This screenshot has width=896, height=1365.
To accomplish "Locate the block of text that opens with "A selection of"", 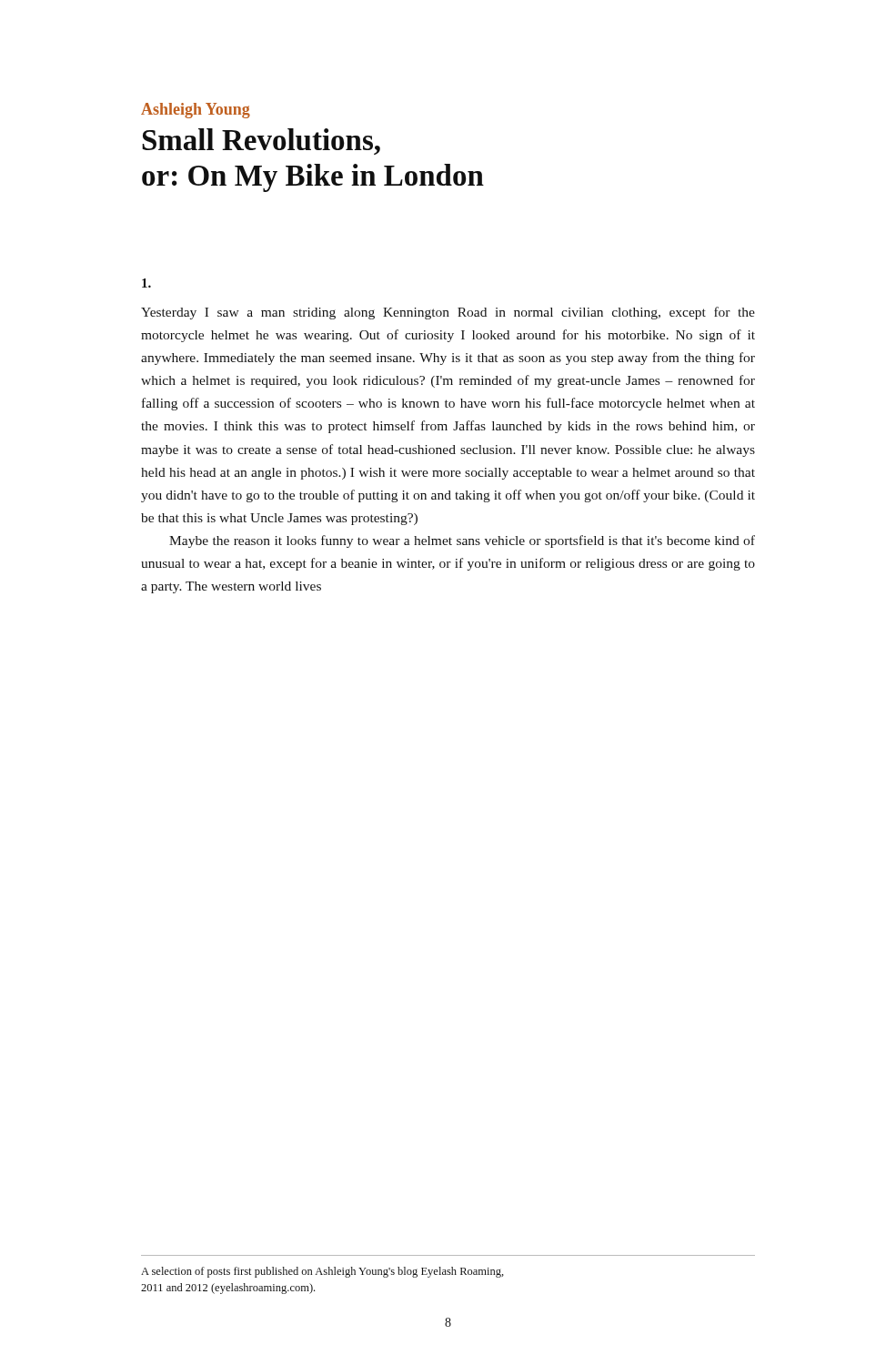I will (448, 1280).
